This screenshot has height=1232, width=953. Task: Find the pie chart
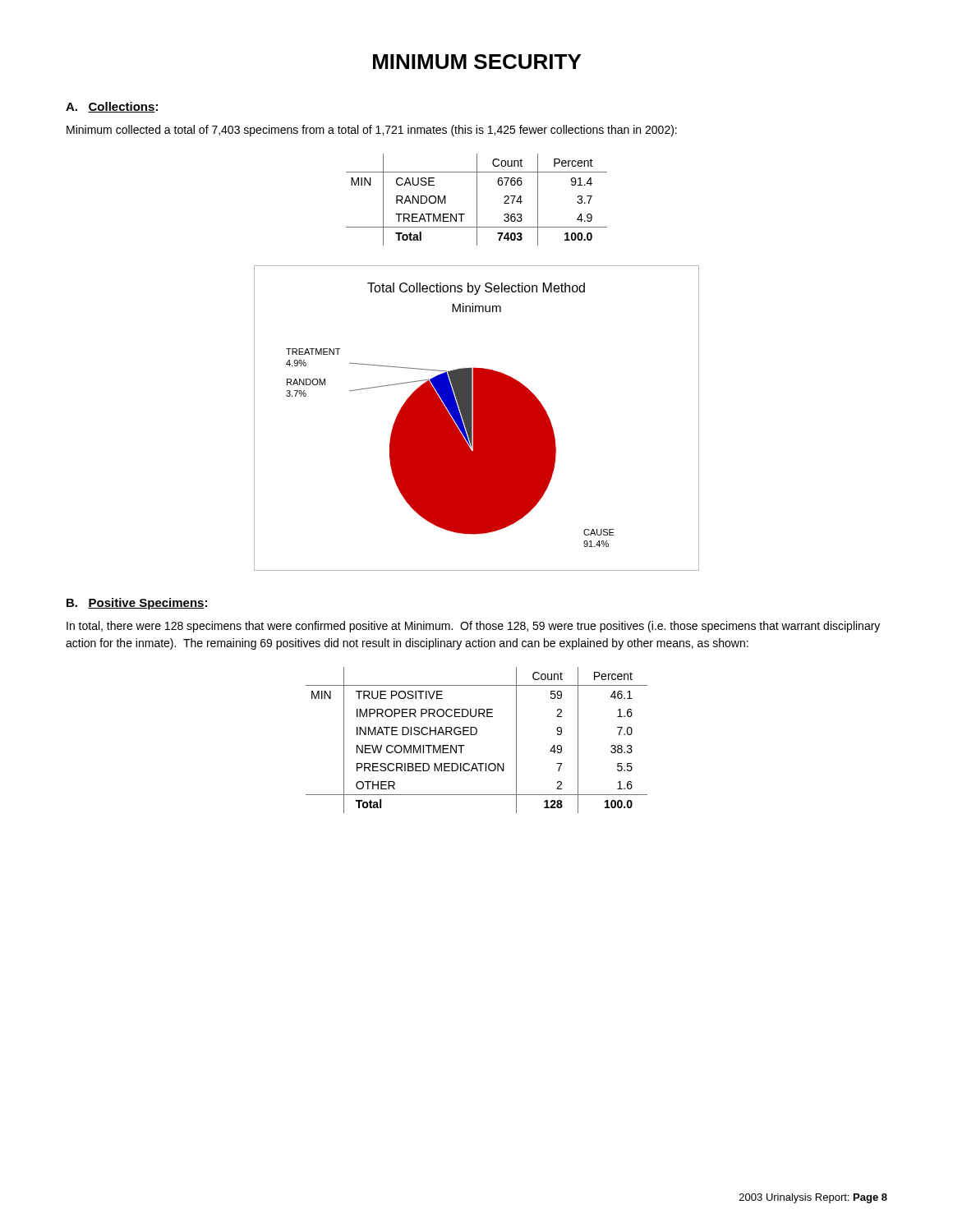point(476,418)
